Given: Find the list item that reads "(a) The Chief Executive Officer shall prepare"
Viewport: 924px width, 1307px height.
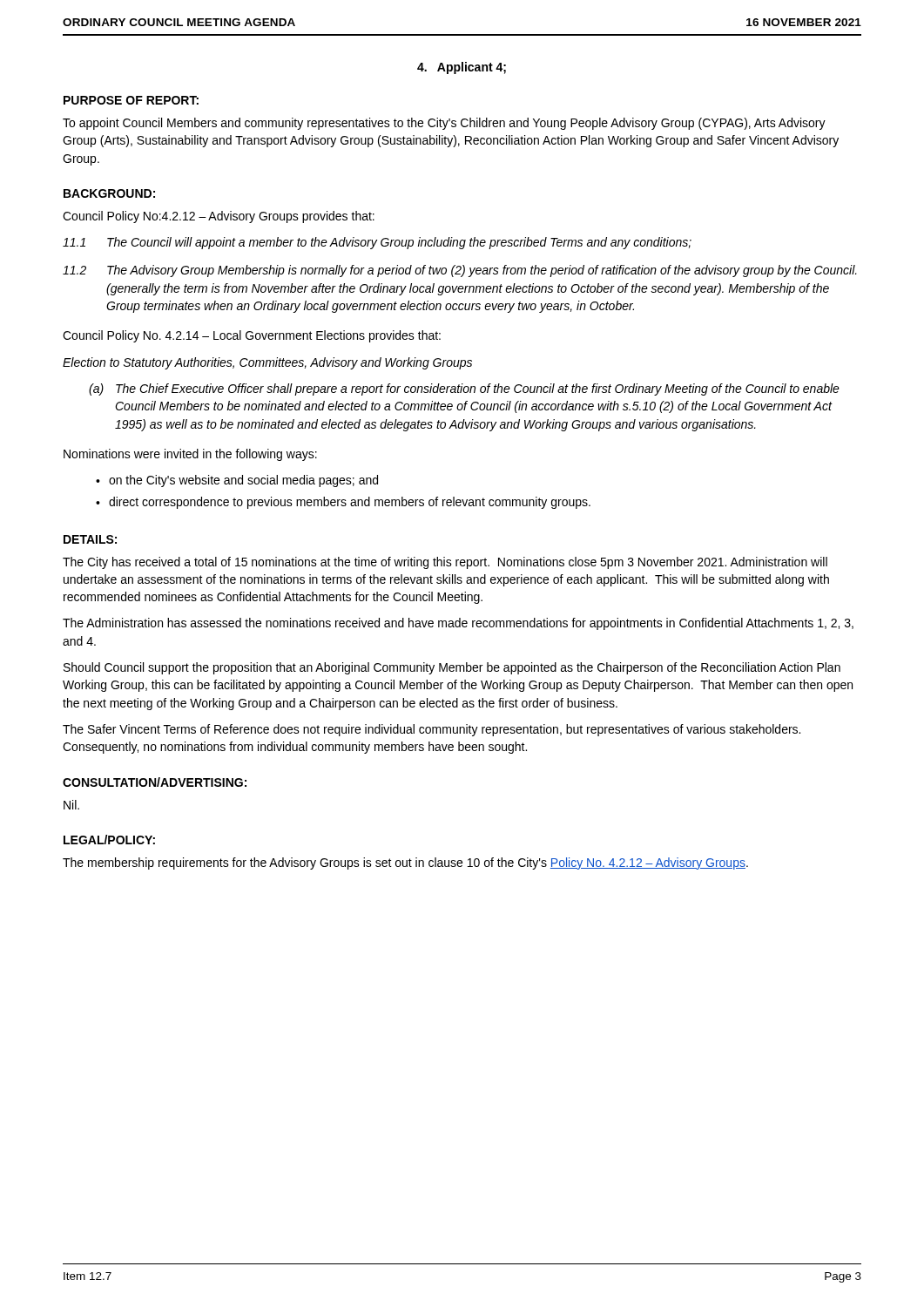Looking at the screenshot, I should point(475,406).
